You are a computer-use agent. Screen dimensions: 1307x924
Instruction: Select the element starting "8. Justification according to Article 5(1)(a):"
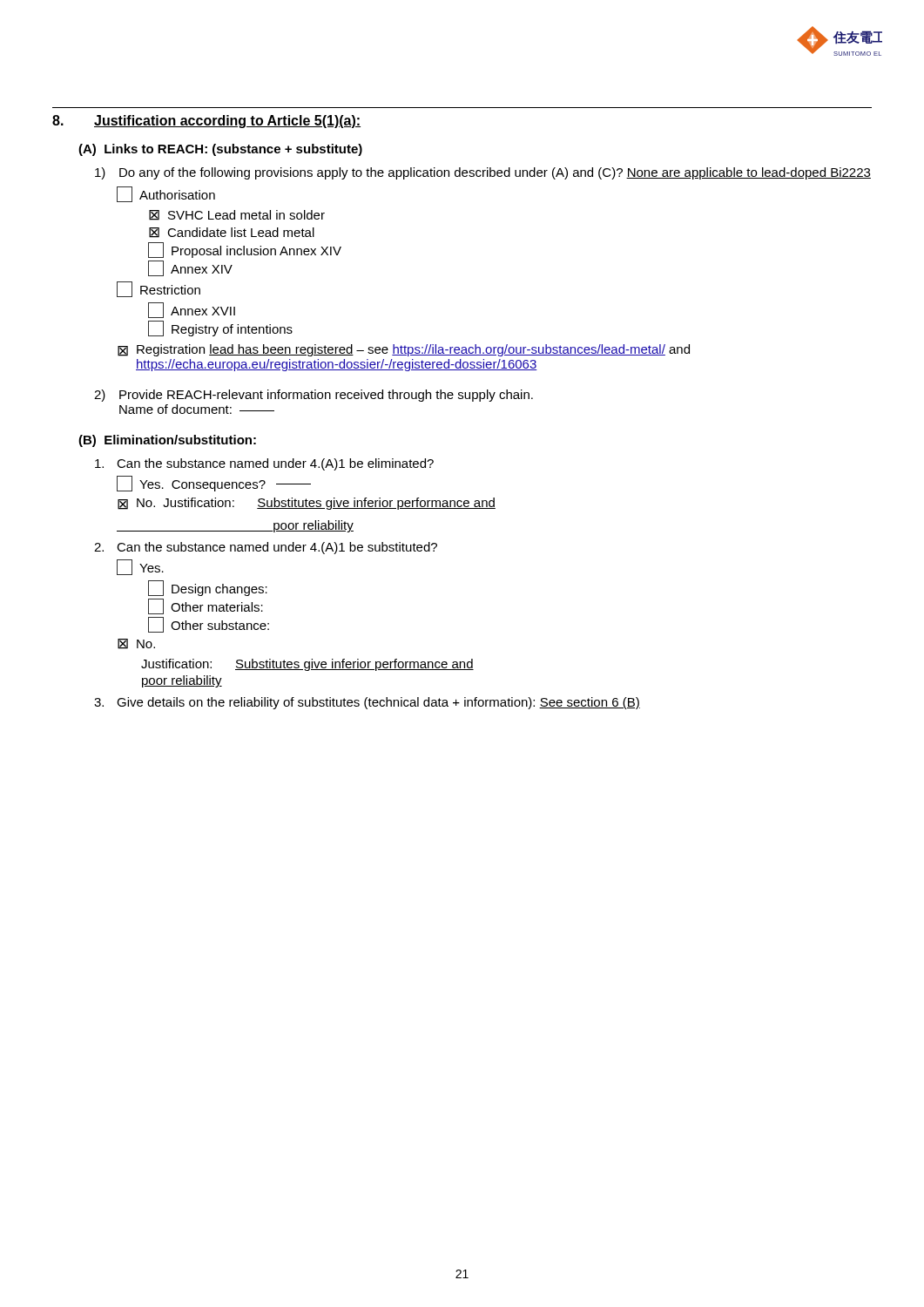coord(206,121)
